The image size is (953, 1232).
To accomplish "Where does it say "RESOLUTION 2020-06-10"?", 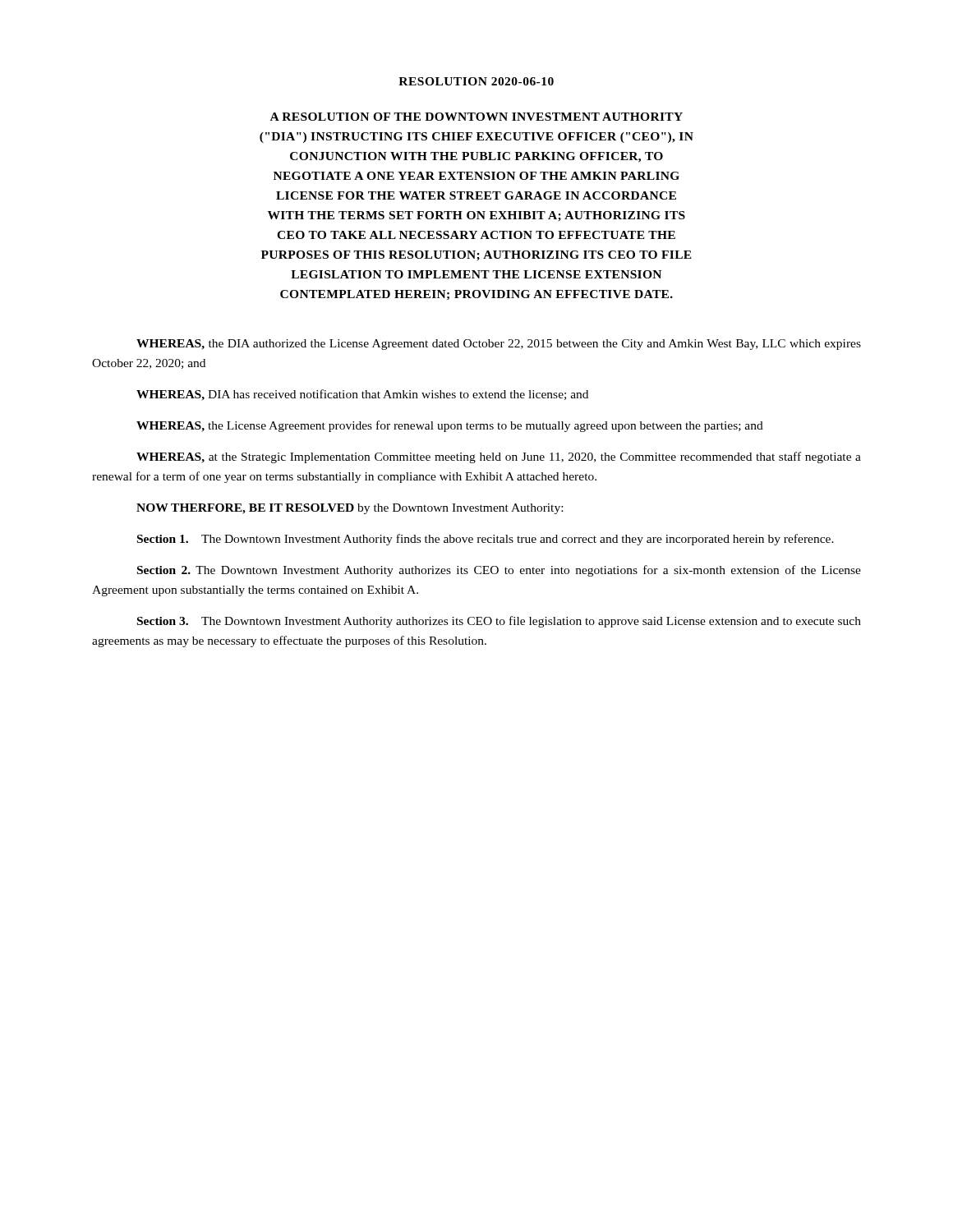I will click(476, 81).
